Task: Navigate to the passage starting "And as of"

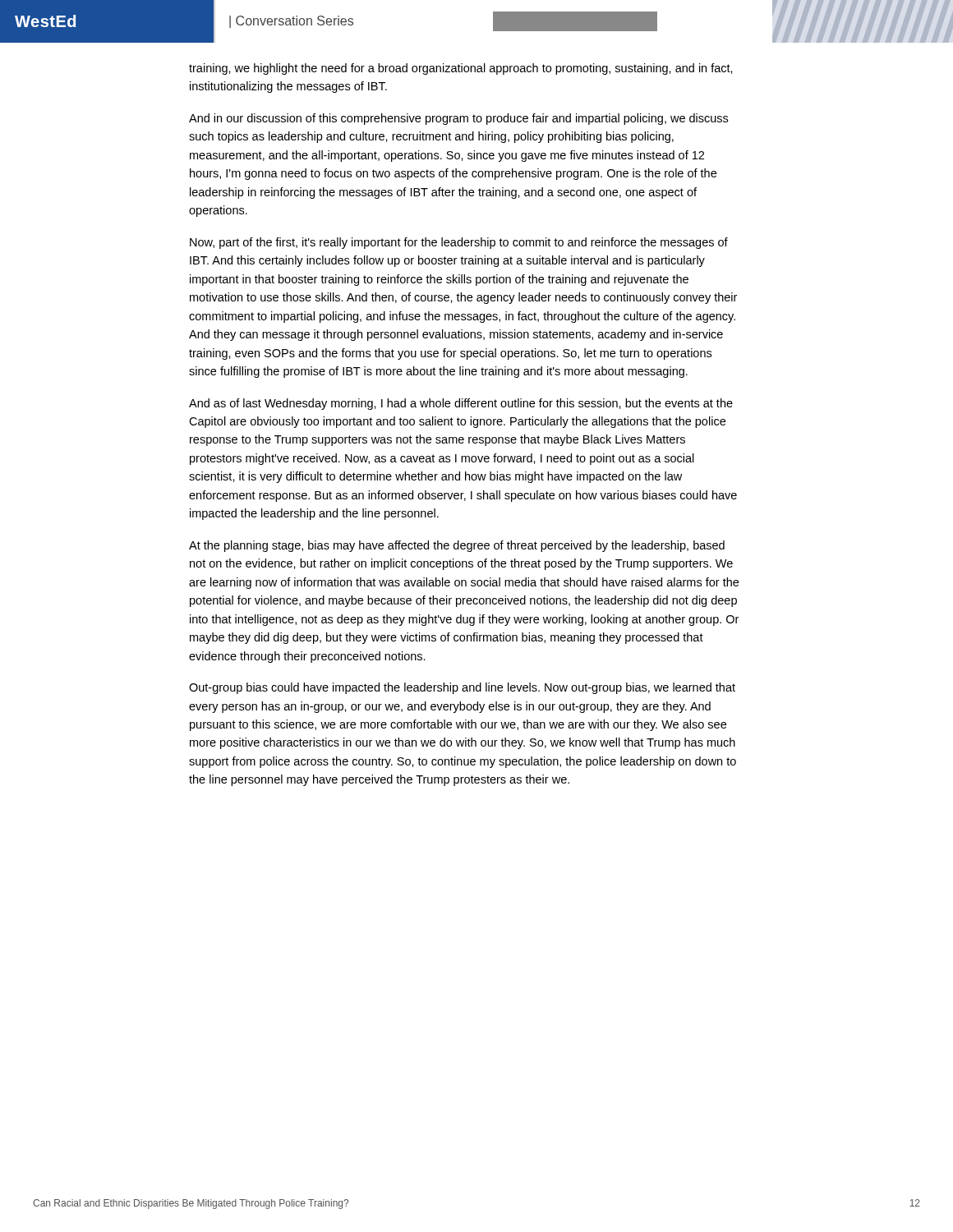Action: click(x=464, y=458)
